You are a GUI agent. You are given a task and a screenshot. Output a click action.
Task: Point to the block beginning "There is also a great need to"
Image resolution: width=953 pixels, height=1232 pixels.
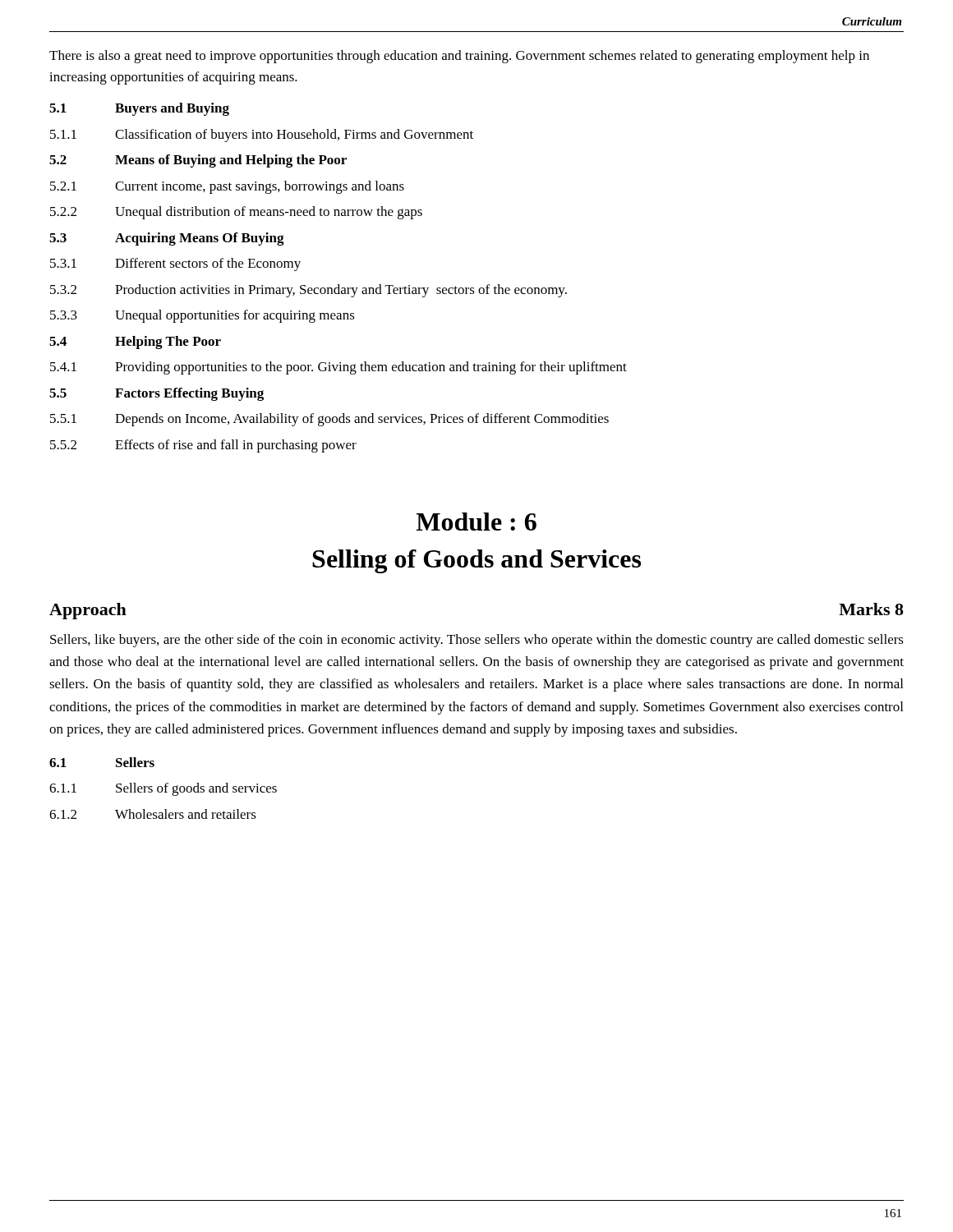point(459,66)
